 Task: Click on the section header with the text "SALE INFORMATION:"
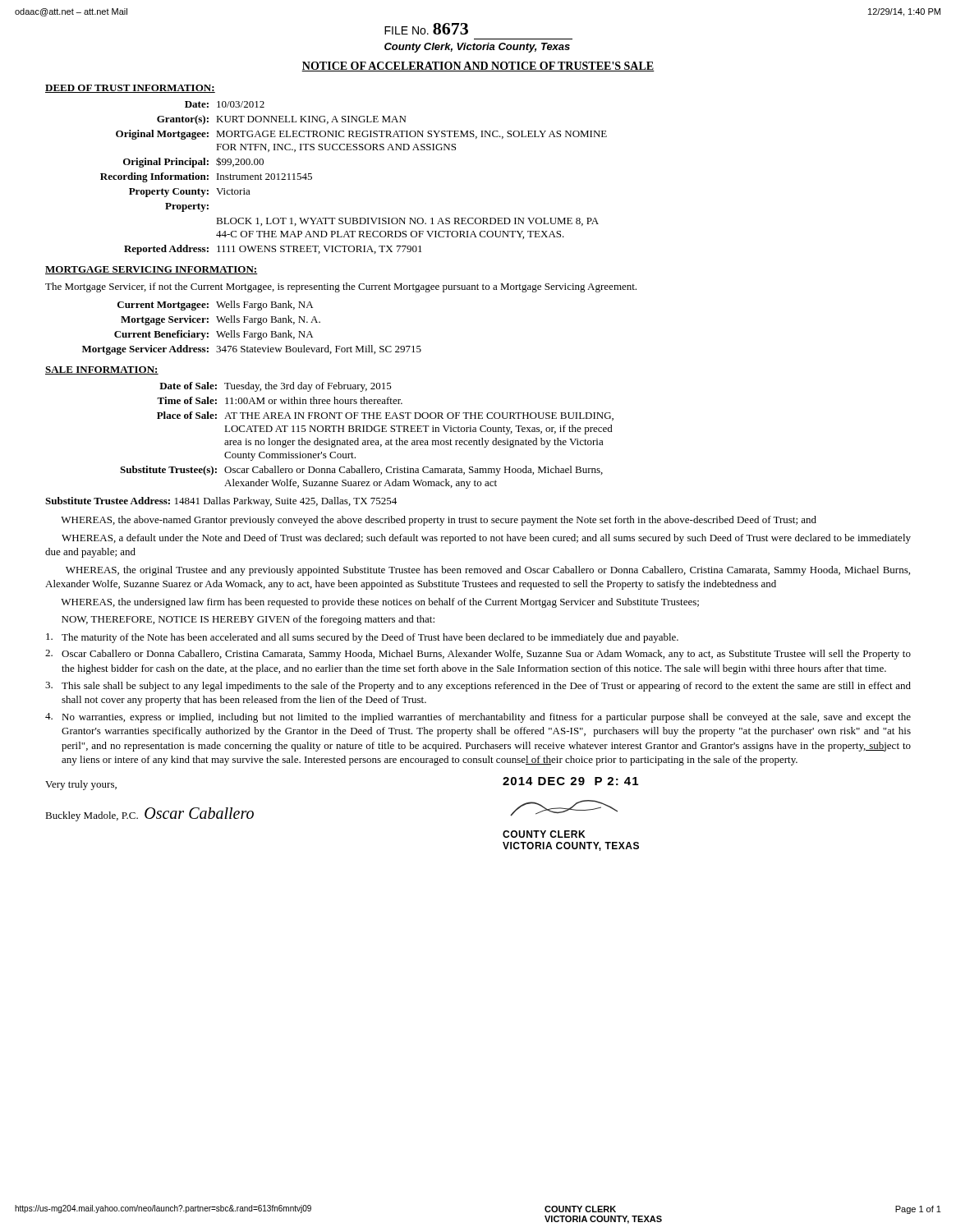click(x=102, y=369)
